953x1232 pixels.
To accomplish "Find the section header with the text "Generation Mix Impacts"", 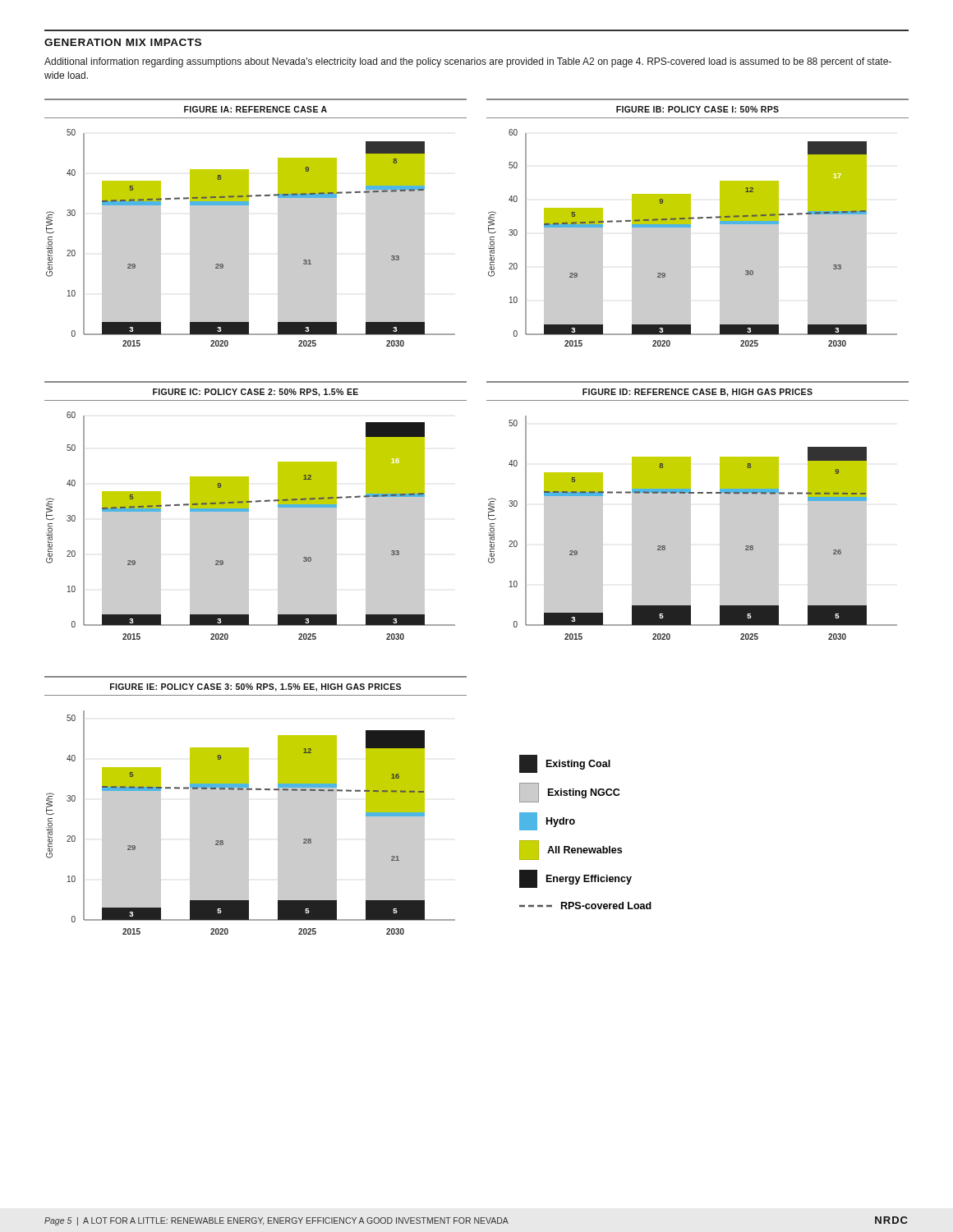I will tap(476, 42).
